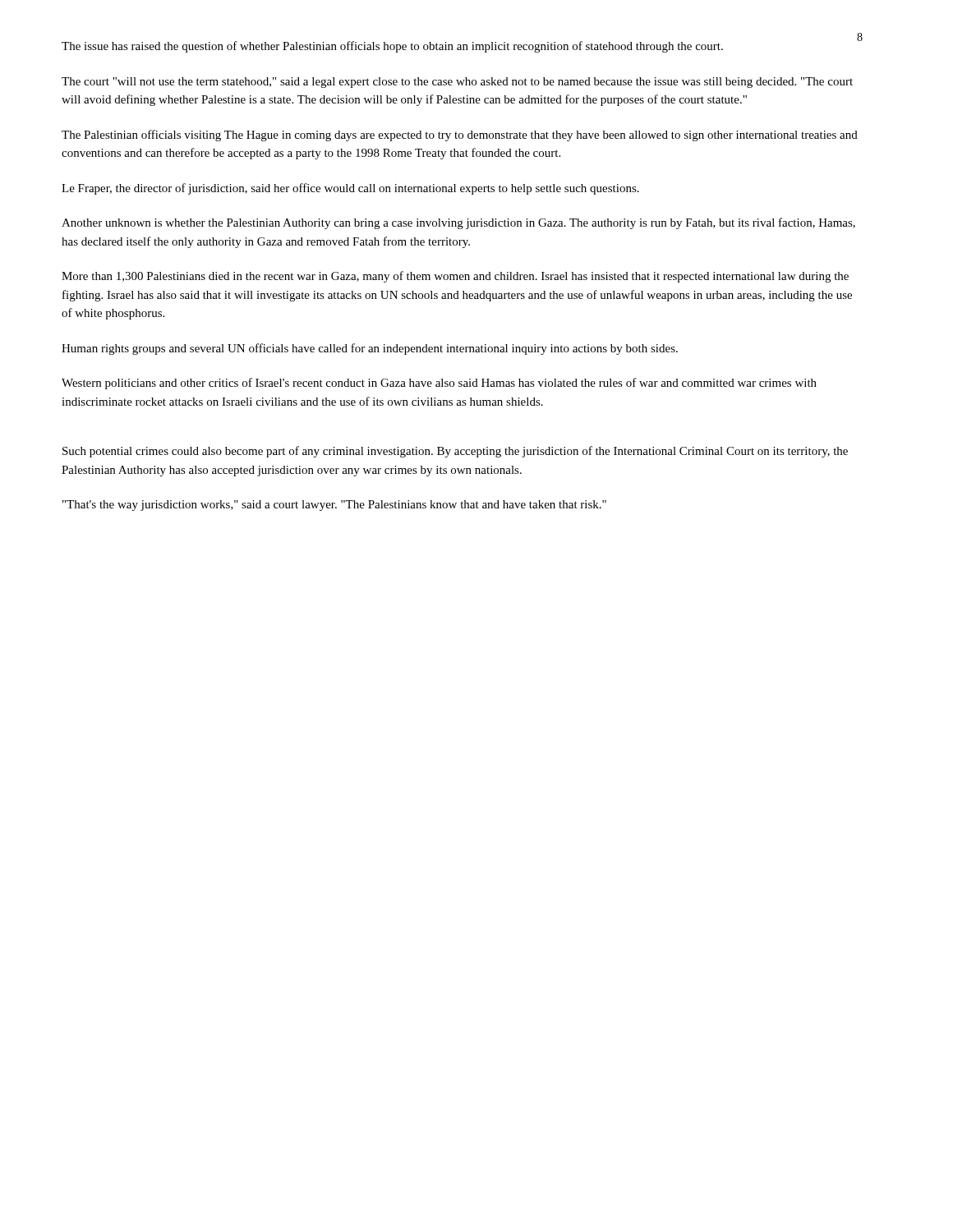This screenshot has height=1232, width=953.
Task: Where is the passage that starts "Another unknown is whether the"?
Action: [459, 232]
